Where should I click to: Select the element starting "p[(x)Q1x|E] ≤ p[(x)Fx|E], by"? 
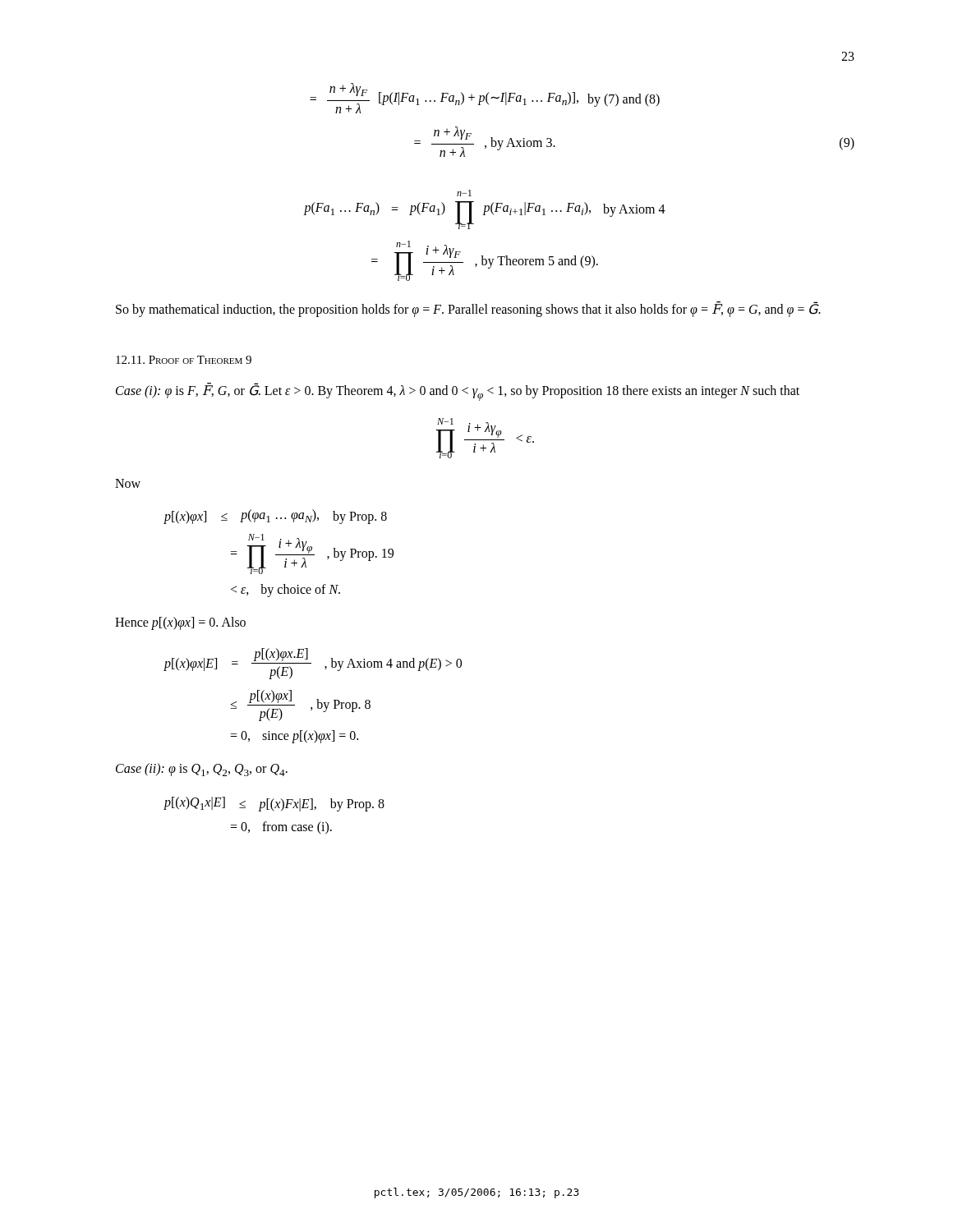click(274, 804)
